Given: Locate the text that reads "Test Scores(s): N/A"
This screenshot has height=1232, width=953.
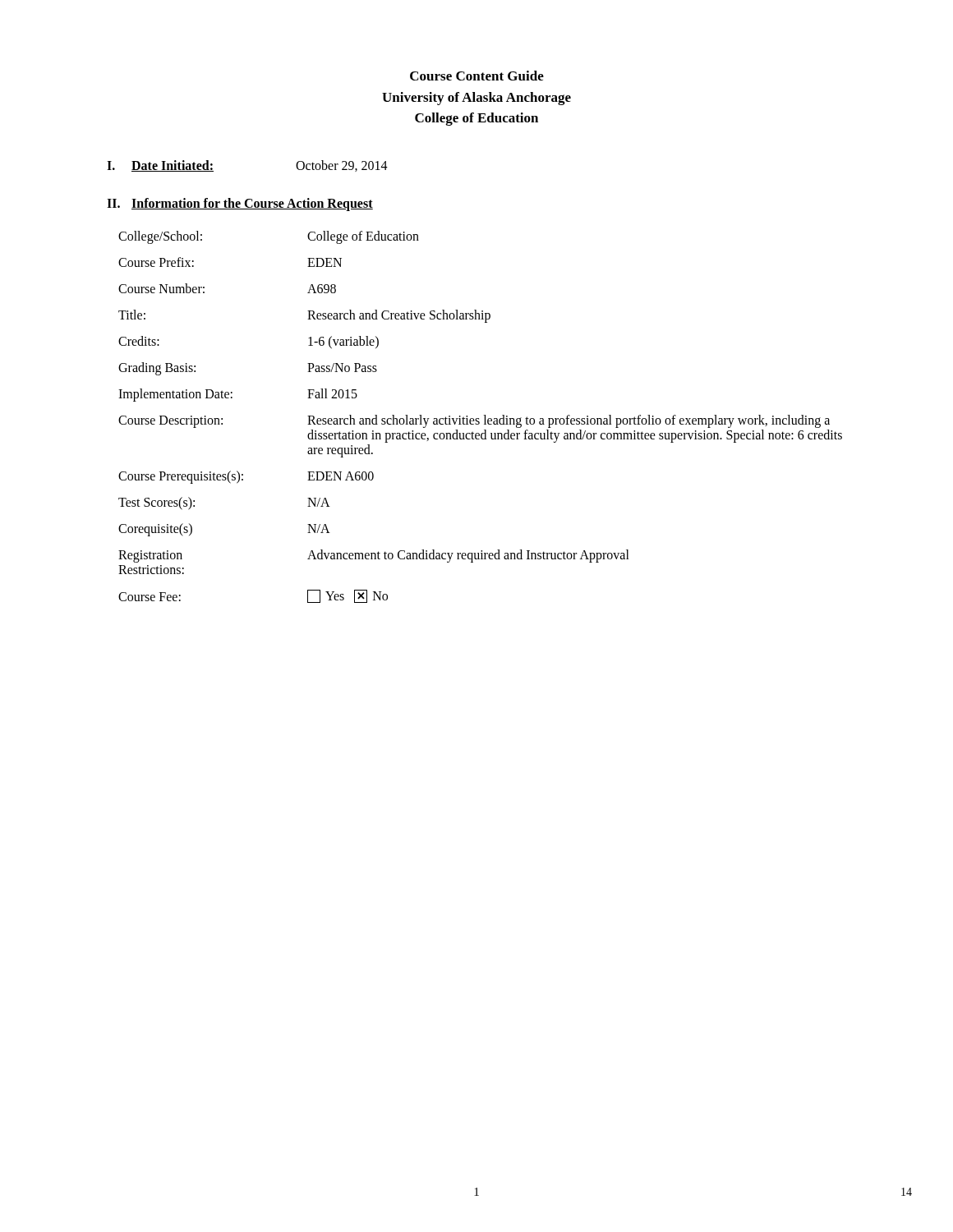Looking at the screenshot, I should [152, 503].
